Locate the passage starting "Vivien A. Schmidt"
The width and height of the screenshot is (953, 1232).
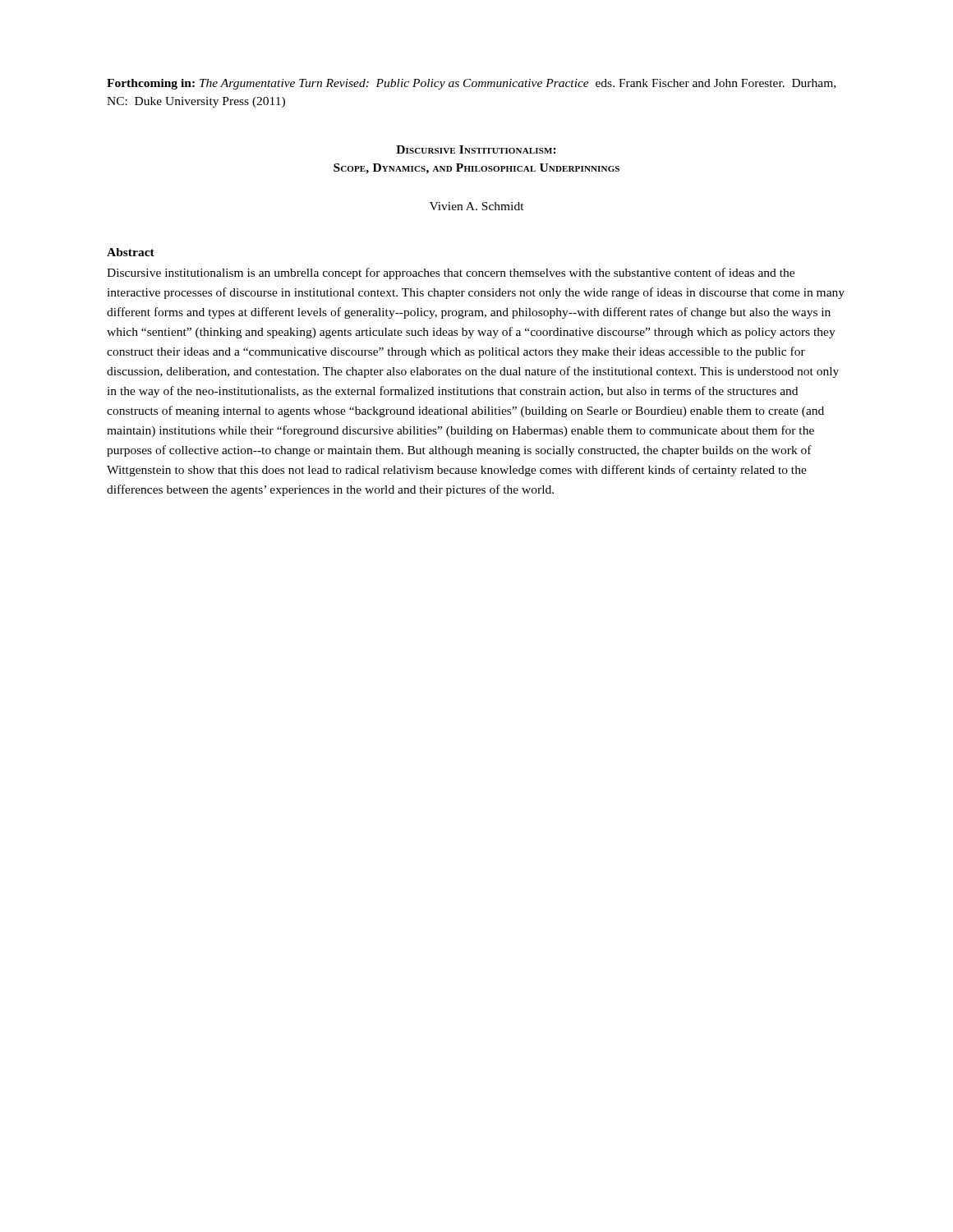click(x=476, y=206)
